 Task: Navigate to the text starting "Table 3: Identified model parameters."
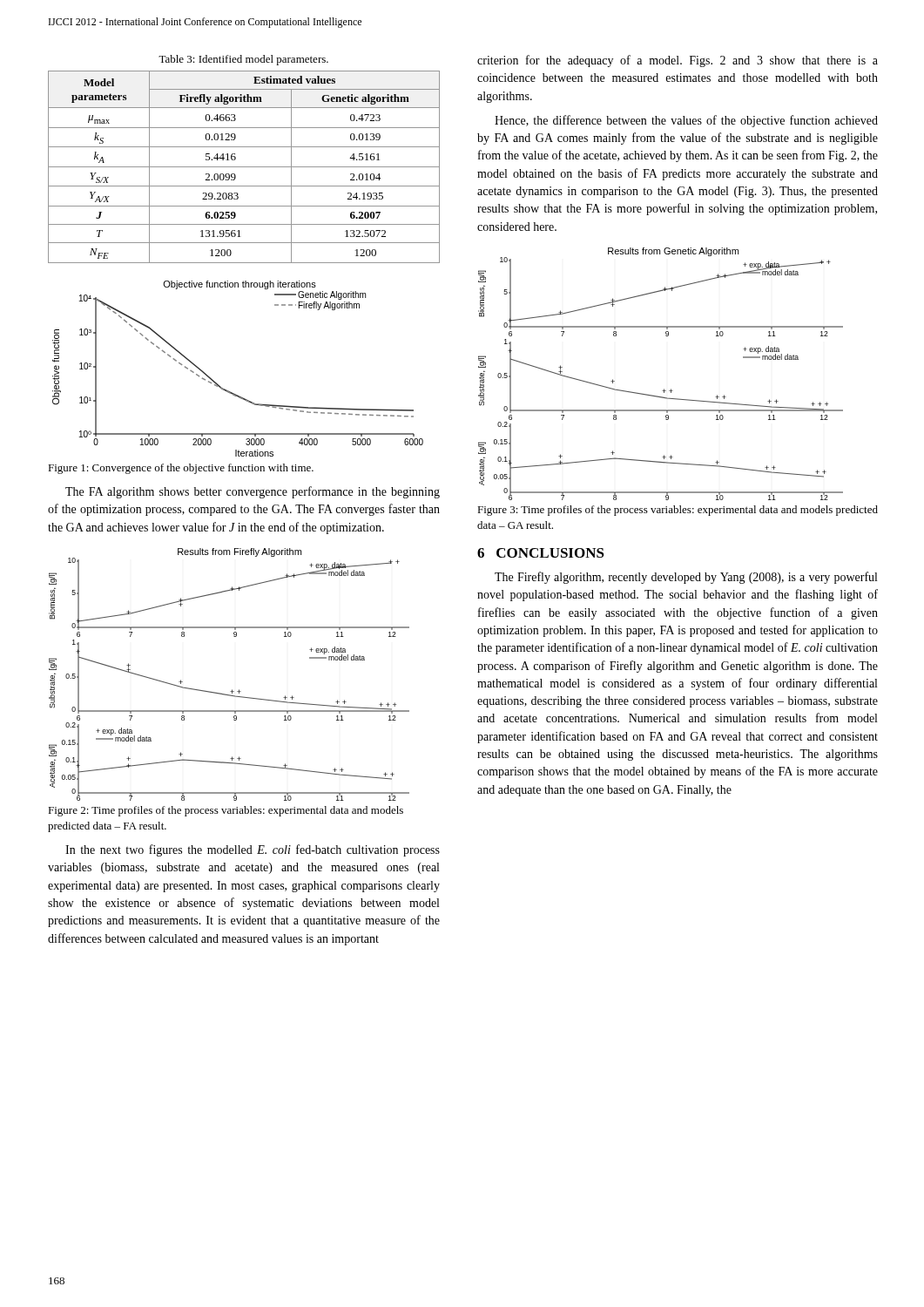(244, 59)
